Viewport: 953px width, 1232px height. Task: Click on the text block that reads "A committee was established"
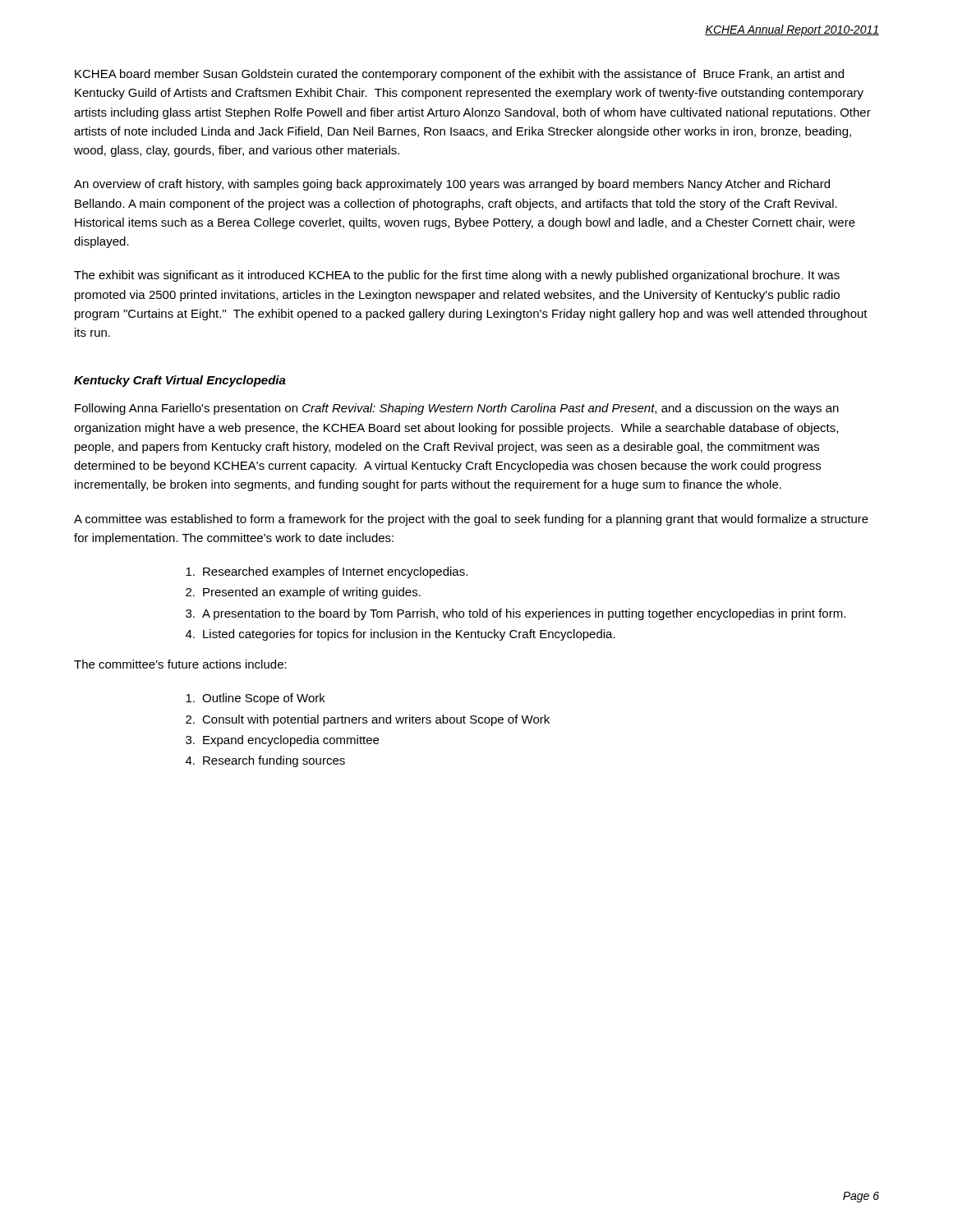471,528
